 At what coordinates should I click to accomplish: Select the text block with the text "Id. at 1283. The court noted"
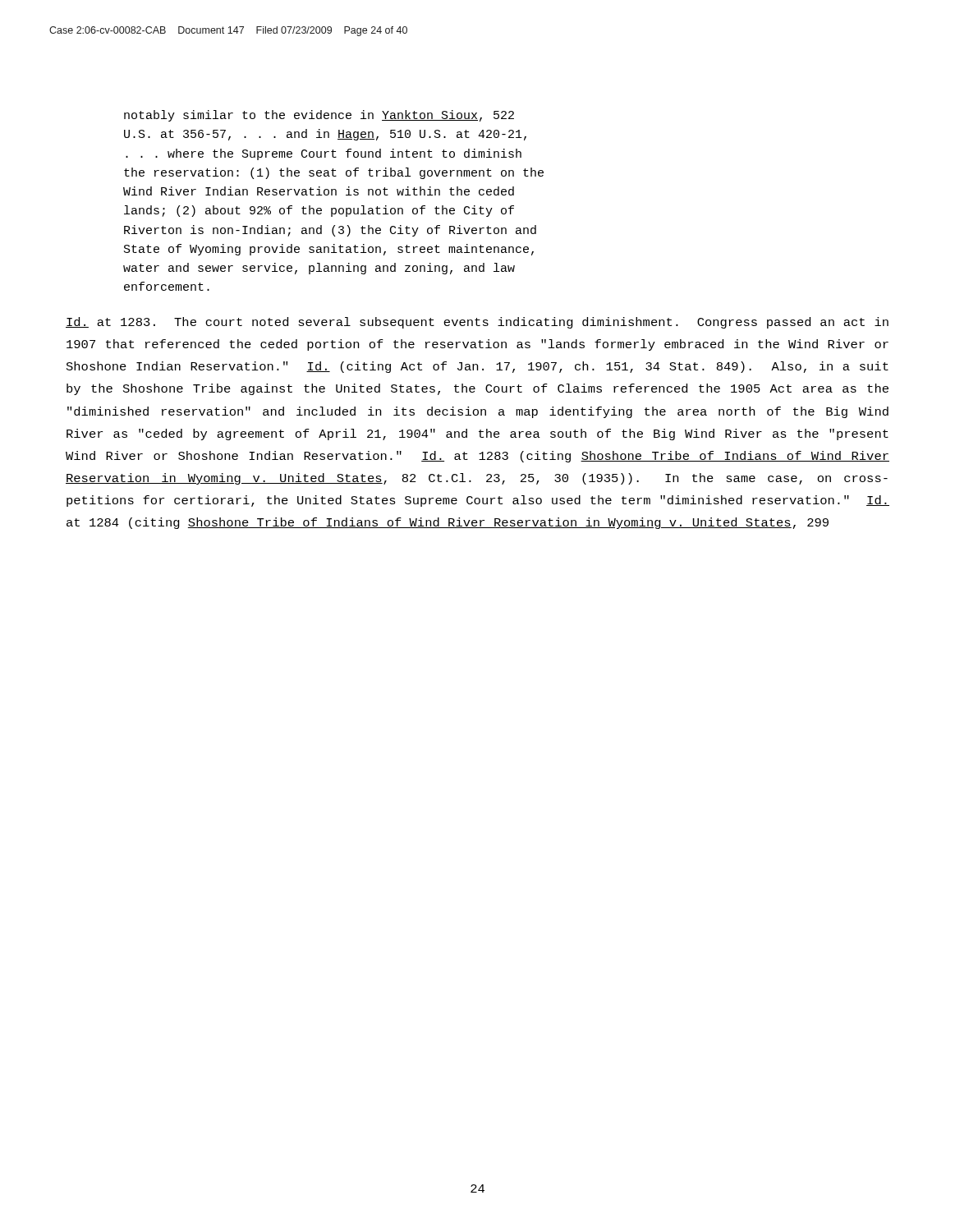click(x=478, y=424)
